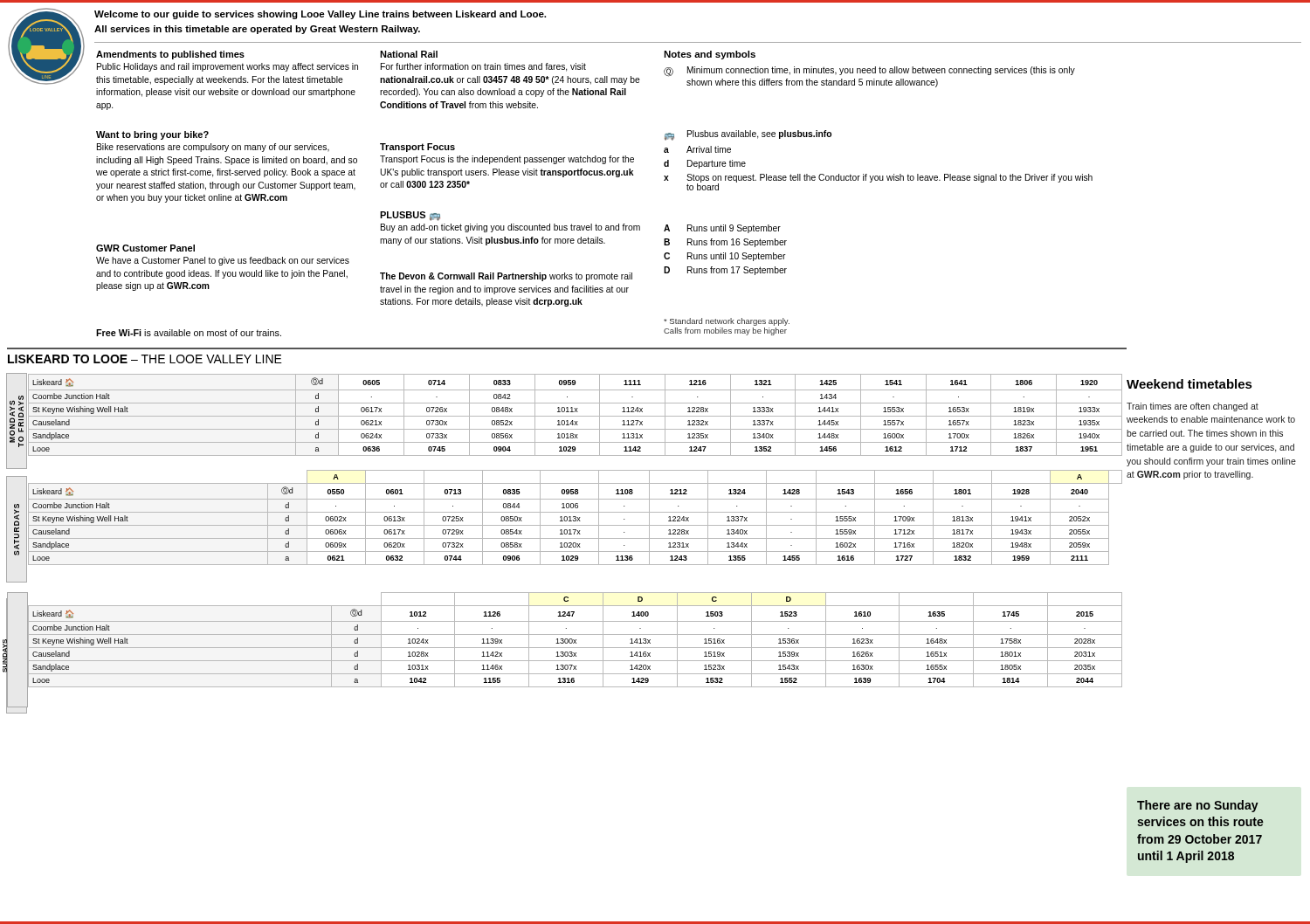
Task: Click on the text starting "GWR Customer Panel"
Action: (x=146, y=248)
